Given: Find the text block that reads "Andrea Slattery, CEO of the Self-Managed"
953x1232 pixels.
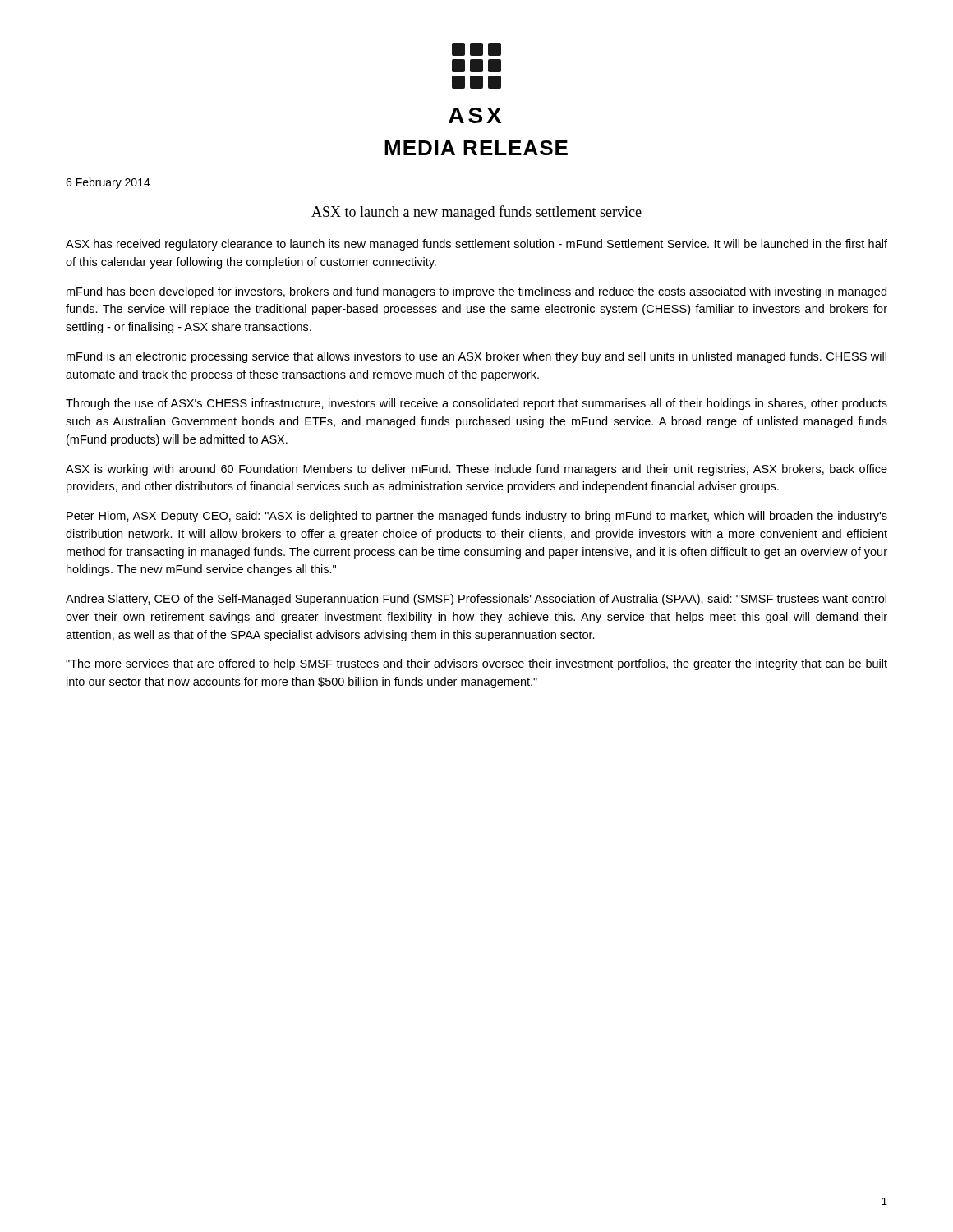Looking at the screenshot, I should point(476,617).
